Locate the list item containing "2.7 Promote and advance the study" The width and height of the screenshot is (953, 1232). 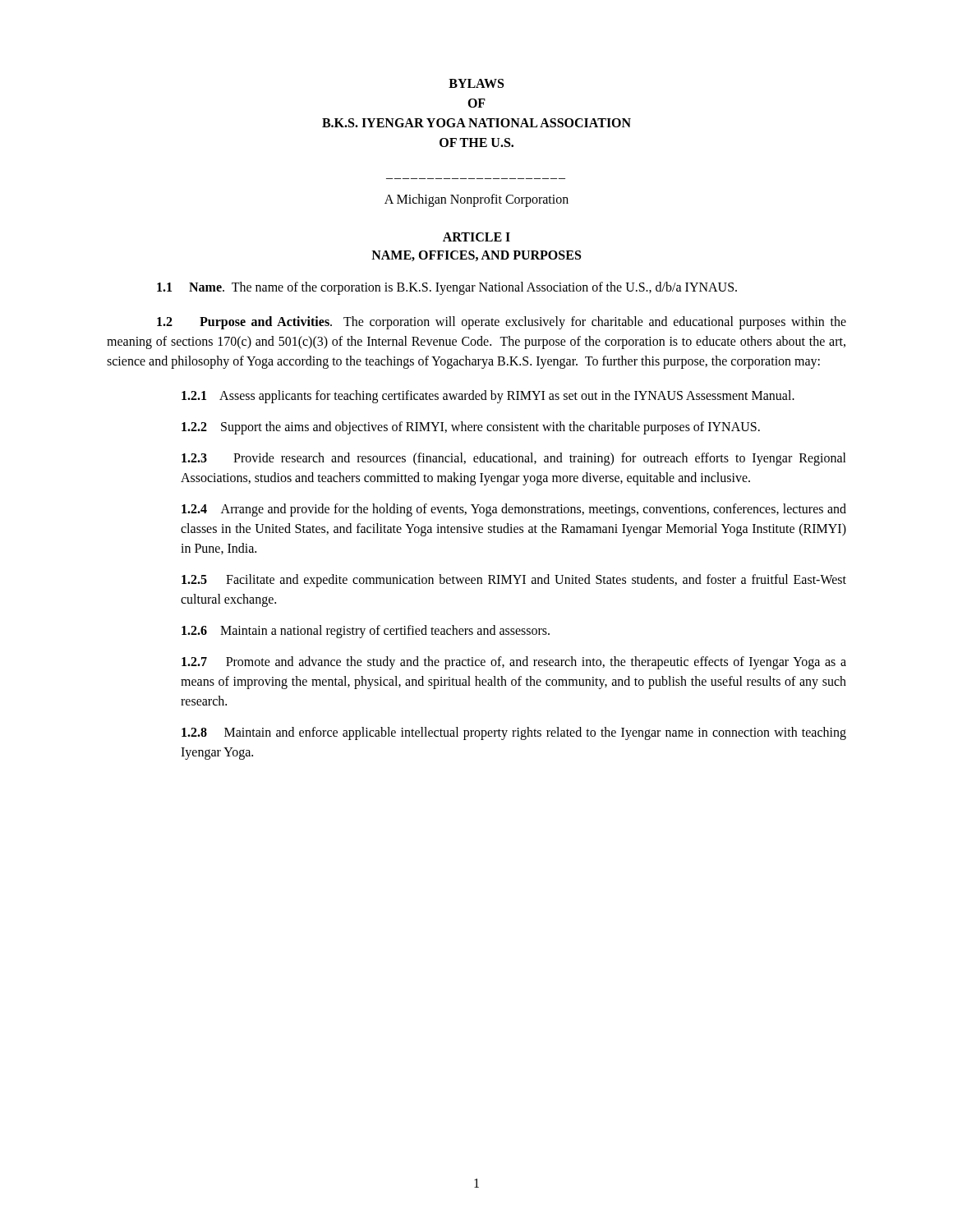(x=513, y=681)
